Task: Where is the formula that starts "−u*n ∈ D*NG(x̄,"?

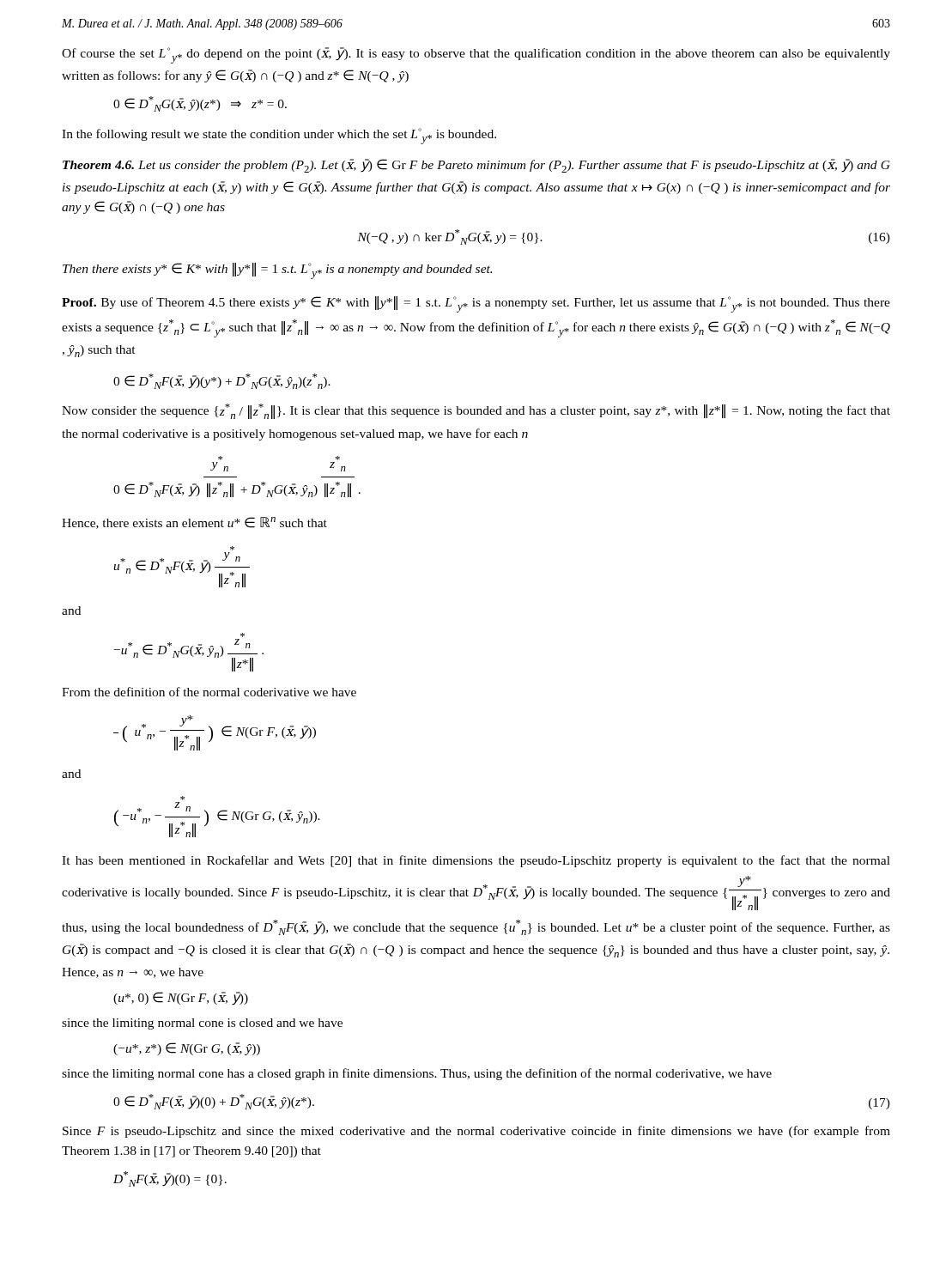Action: (x=189, y=651)
